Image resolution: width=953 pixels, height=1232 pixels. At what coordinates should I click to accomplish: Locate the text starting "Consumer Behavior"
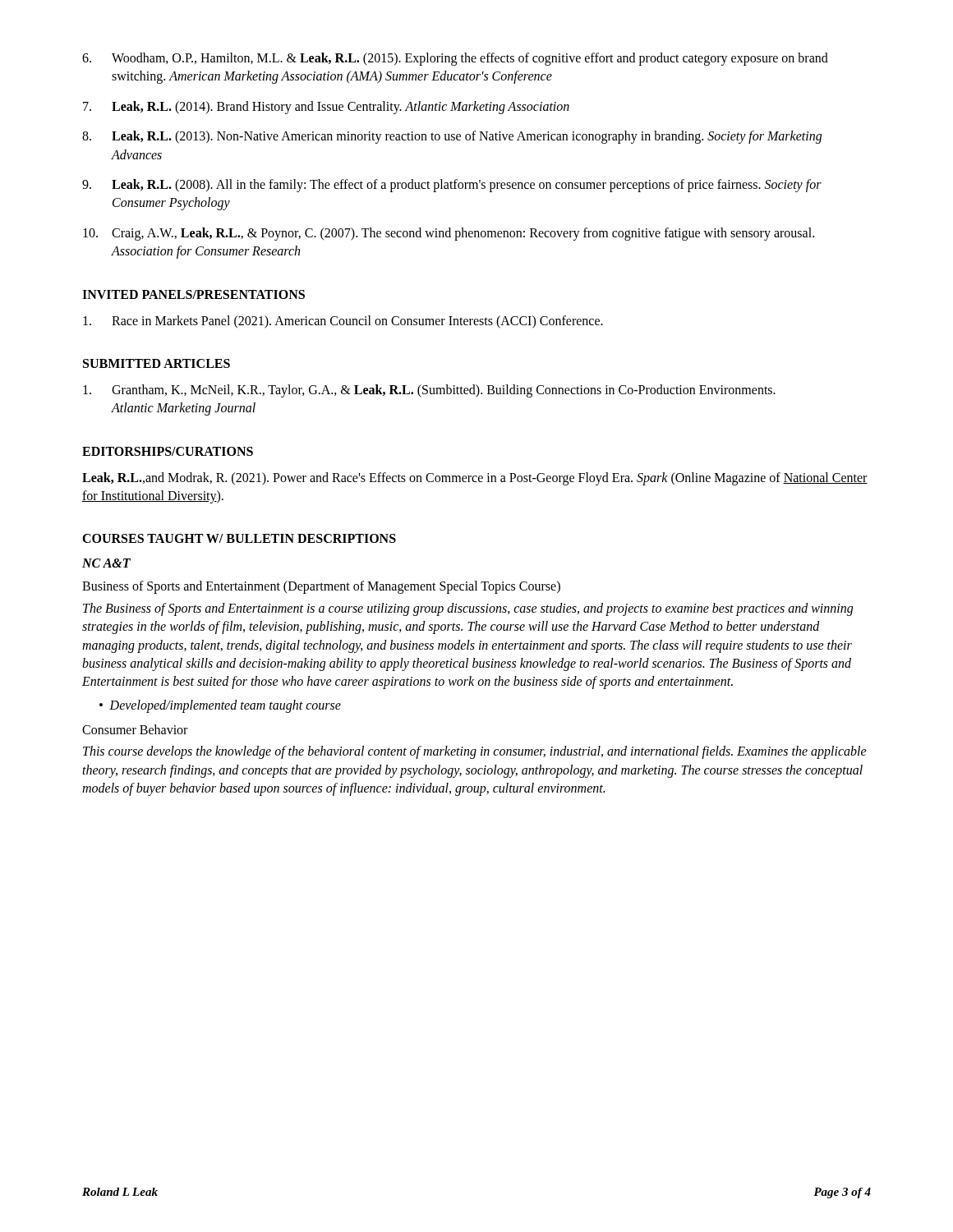click(135, 730)
